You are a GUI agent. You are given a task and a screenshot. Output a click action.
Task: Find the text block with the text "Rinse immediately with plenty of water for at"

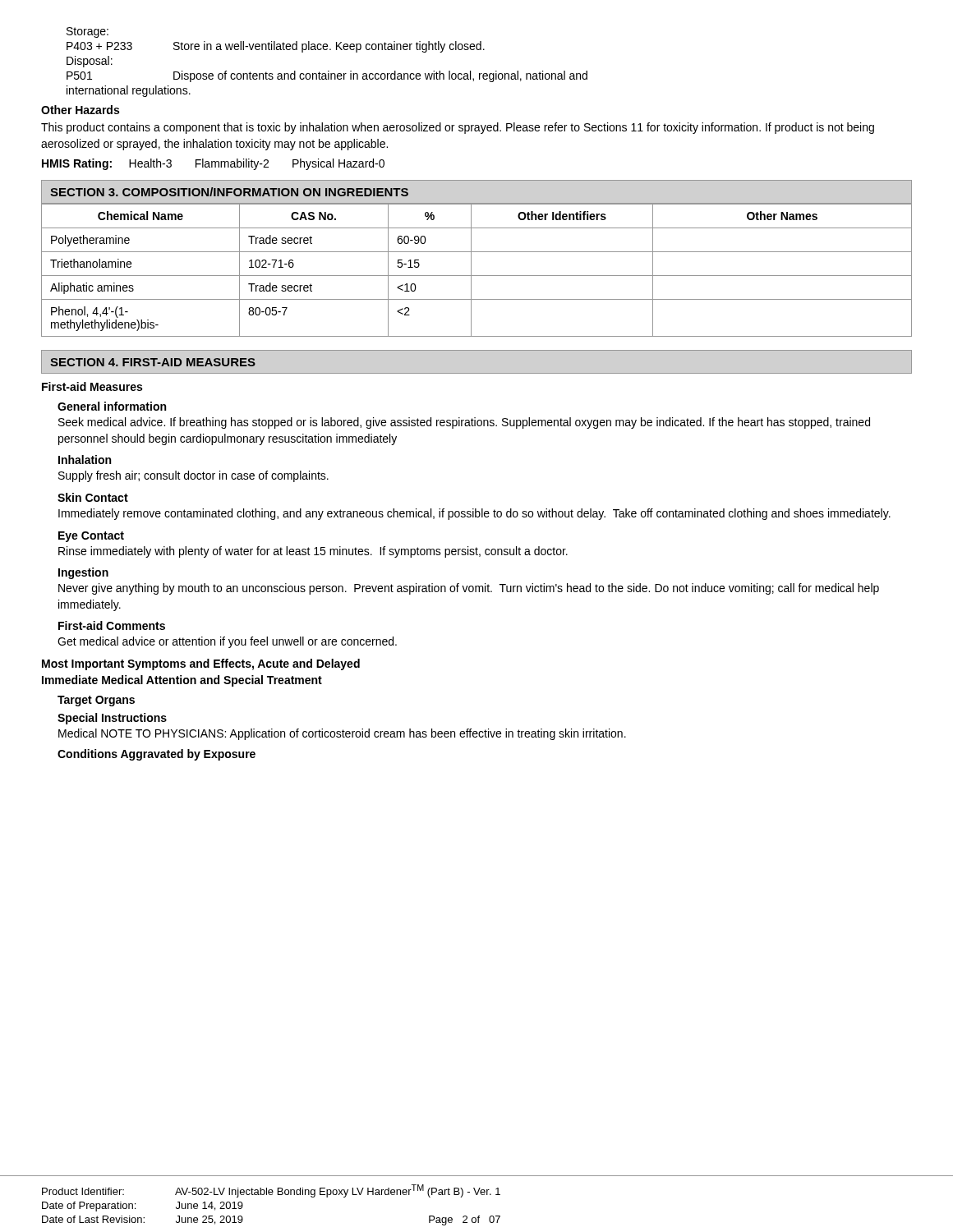tap(313, 551)
